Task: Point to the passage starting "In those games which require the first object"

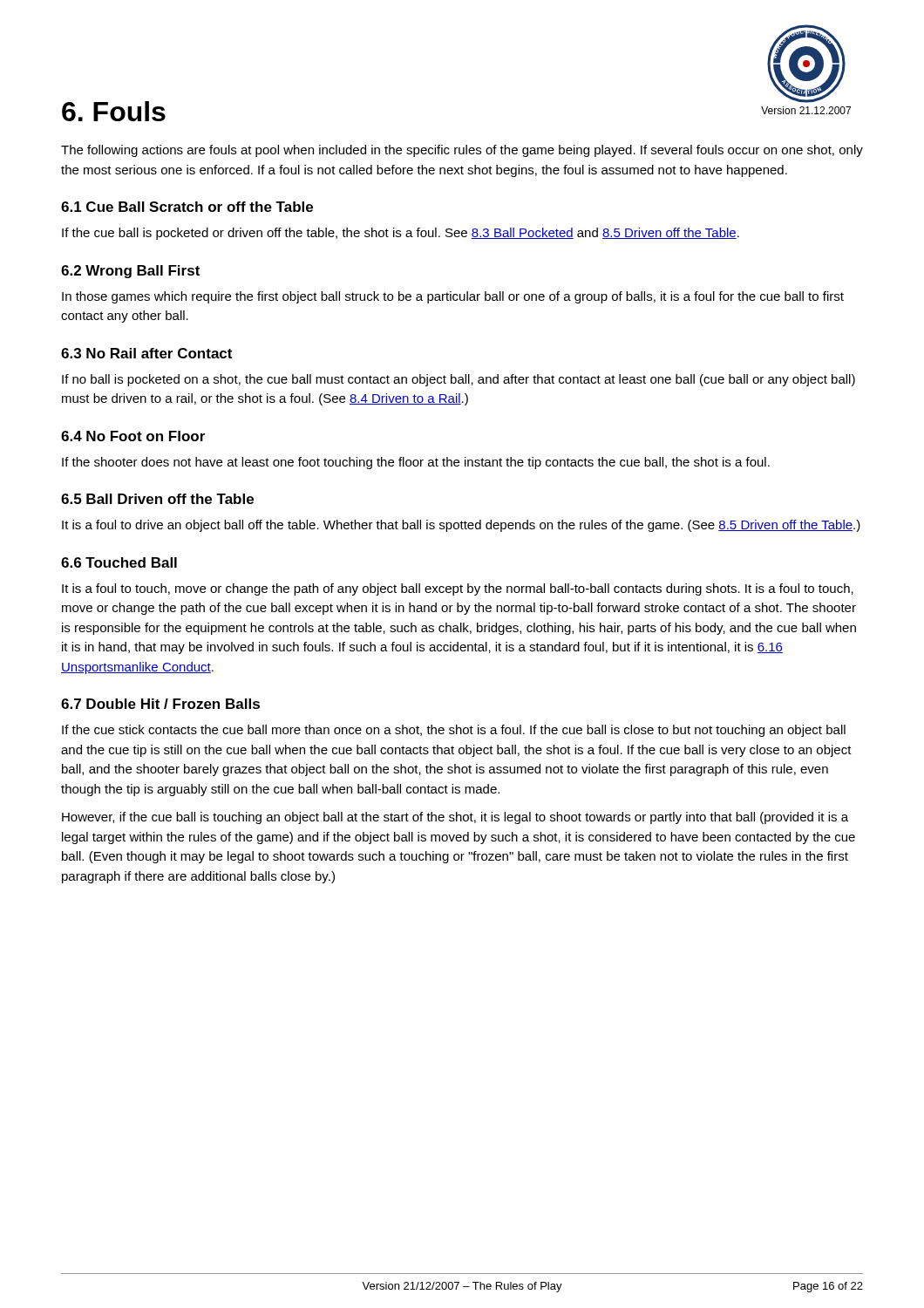Action: [462, 306]
